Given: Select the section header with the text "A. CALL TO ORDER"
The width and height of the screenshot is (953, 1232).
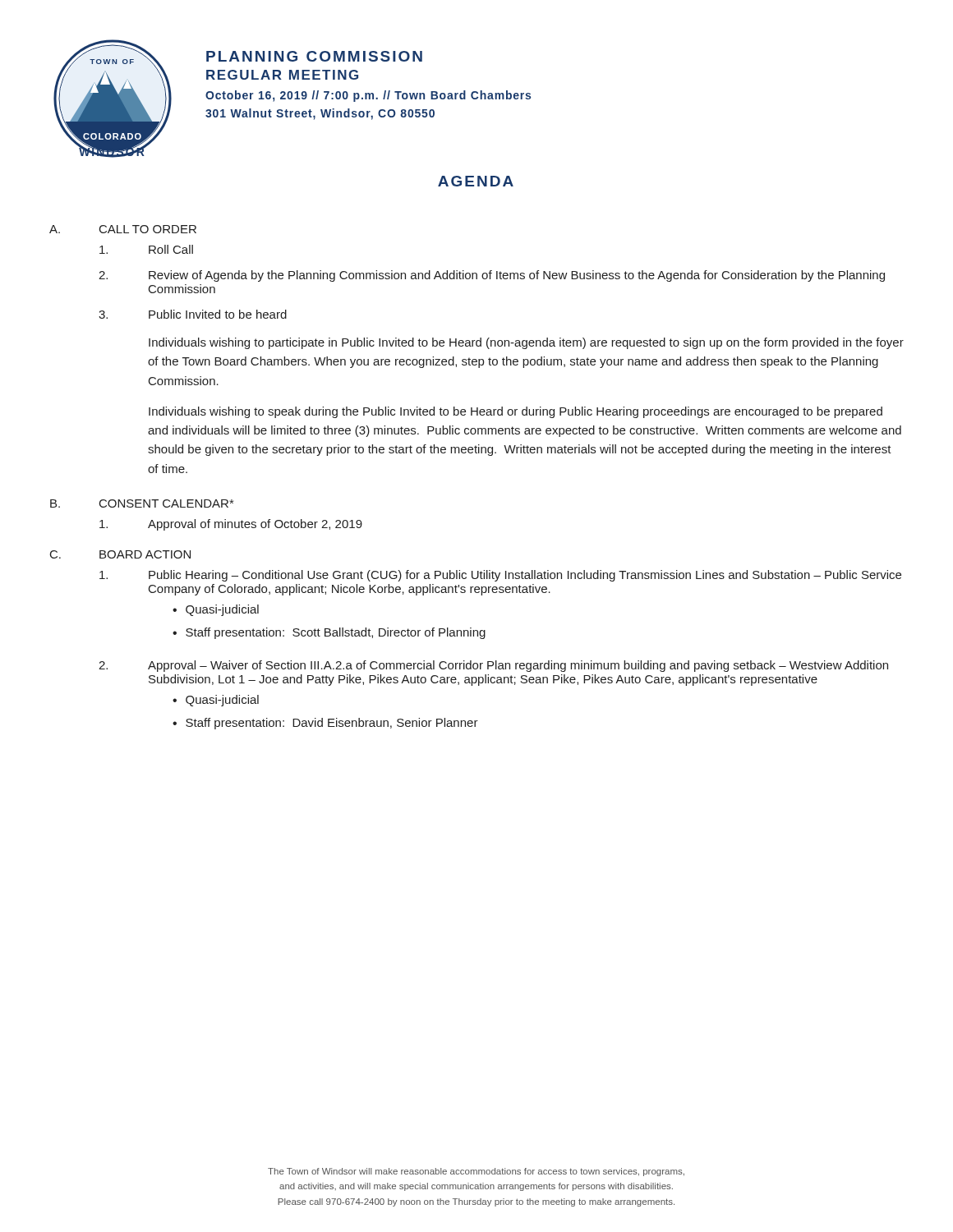Looking at the screenshot, I should [x=123, y=229].
